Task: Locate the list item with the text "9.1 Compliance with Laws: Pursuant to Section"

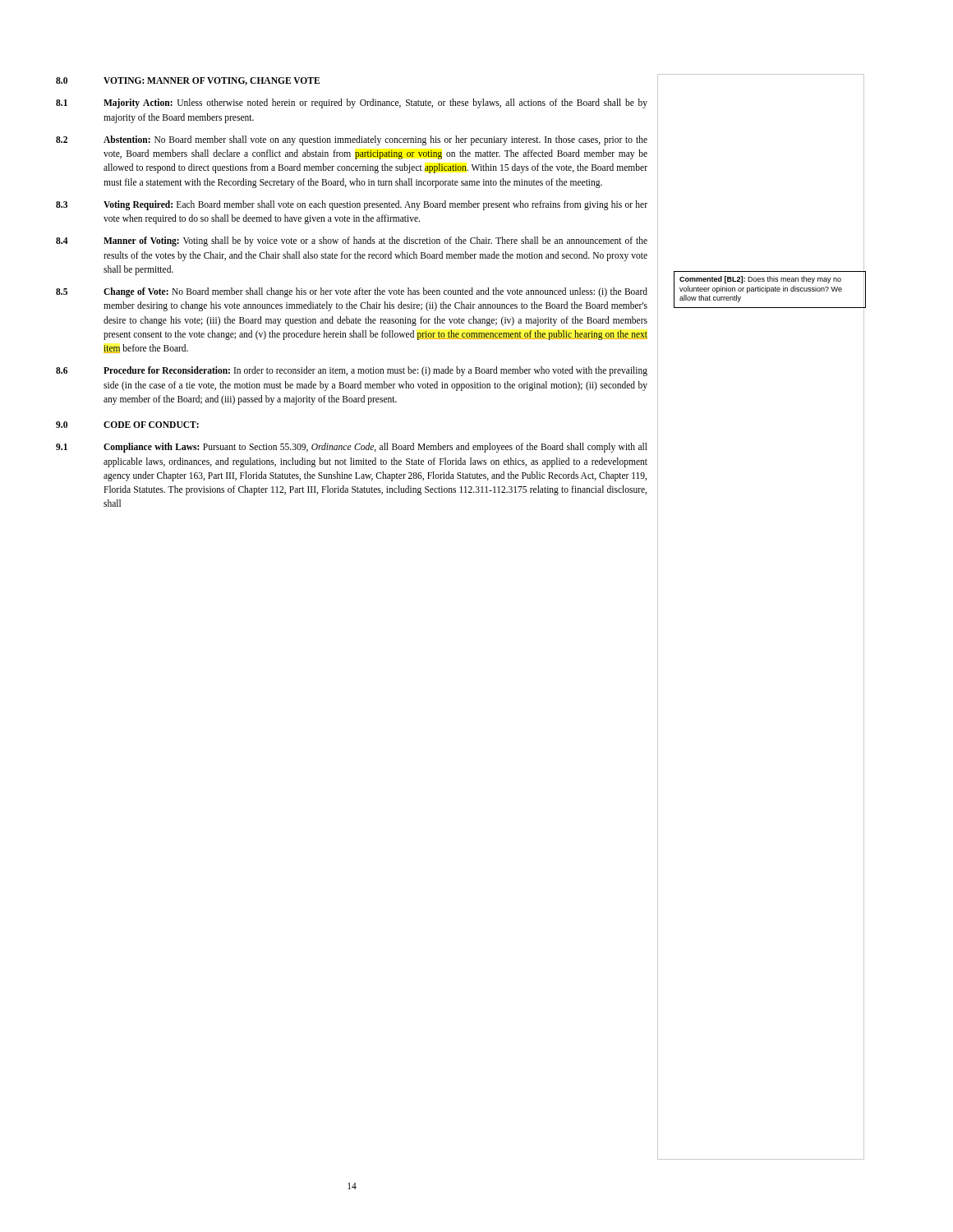Action: (352, 476)
